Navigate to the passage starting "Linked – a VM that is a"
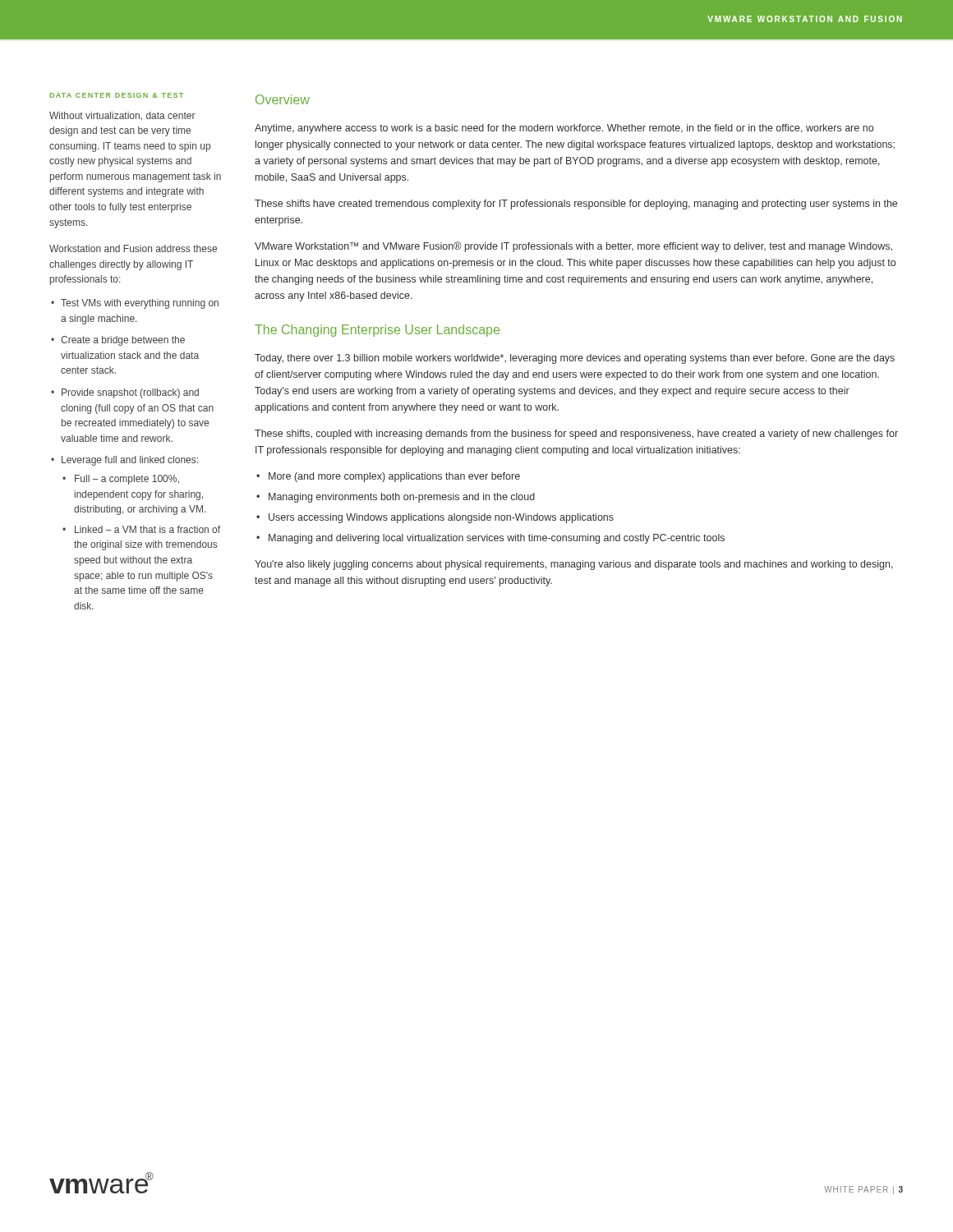953x1232 pixels. (147, 568)
